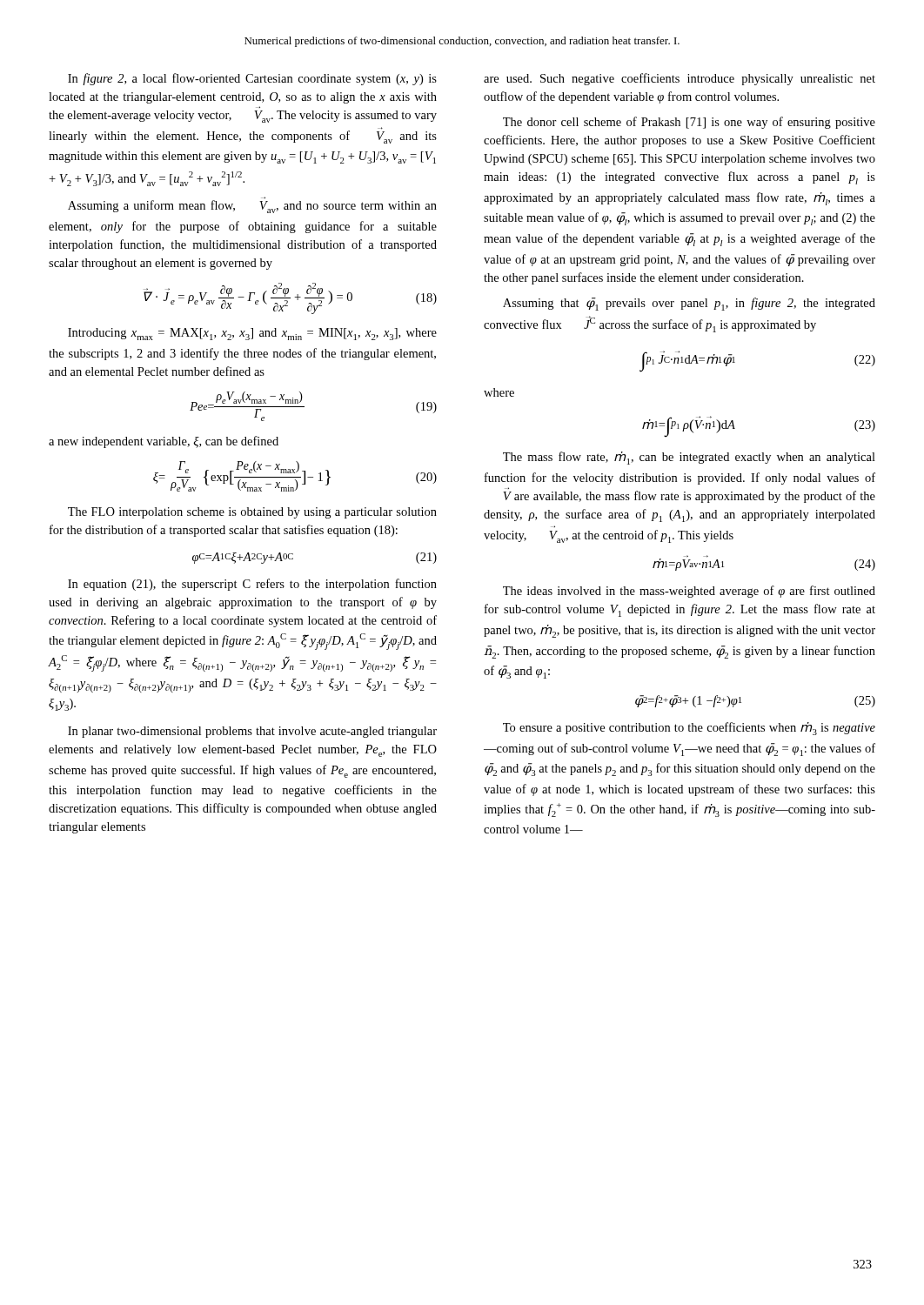The height and width of the screenshot is (1305, 924).
Task: Point to "∫p1 J→C · n→1 dA = ṁ1φ̄1 (22)"
Action: tap(680, 360)
